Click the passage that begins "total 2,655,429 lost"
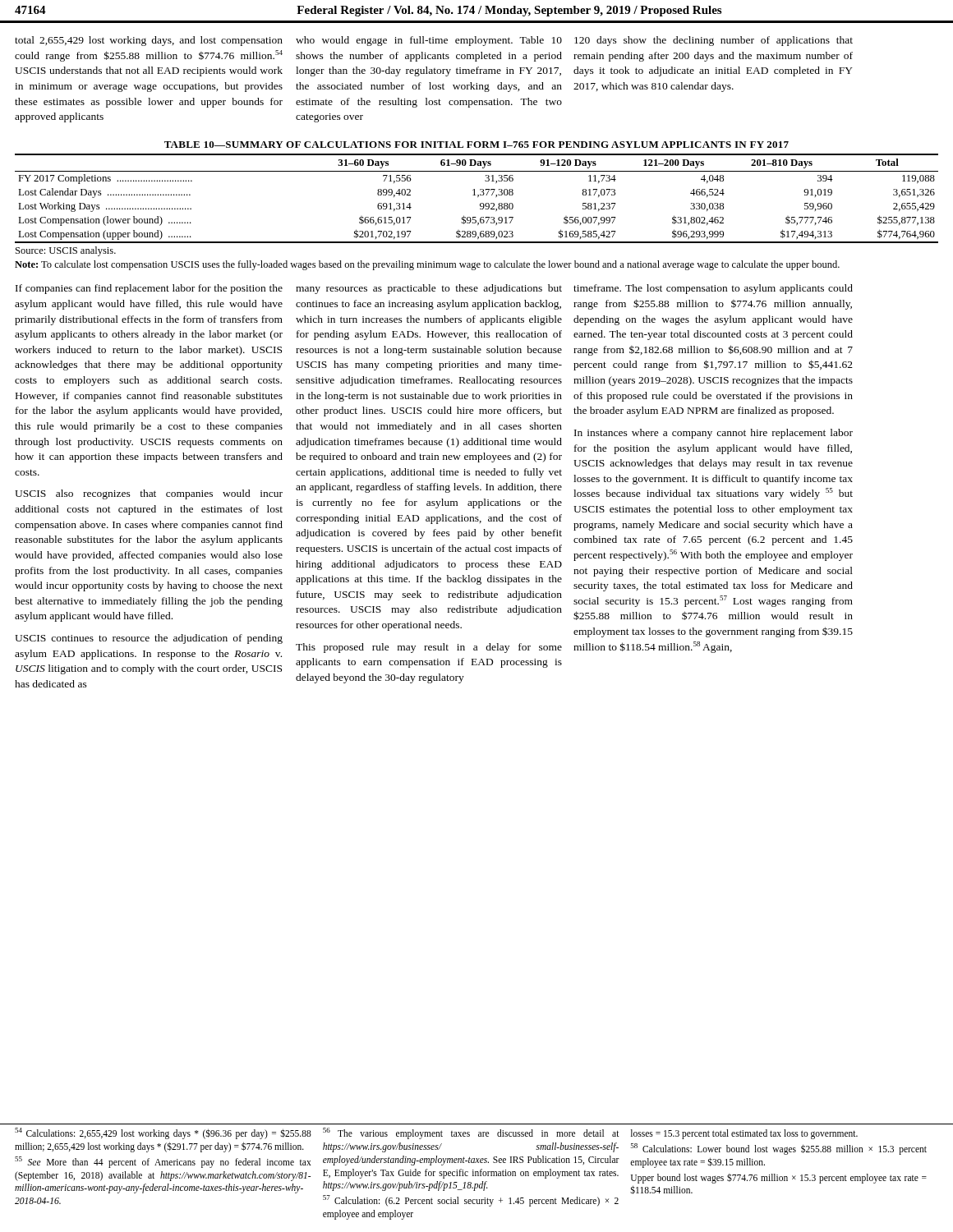Image resolution: width=953 pixels, height=1232 pixels. pyautogui.click(x=149, y=79)
